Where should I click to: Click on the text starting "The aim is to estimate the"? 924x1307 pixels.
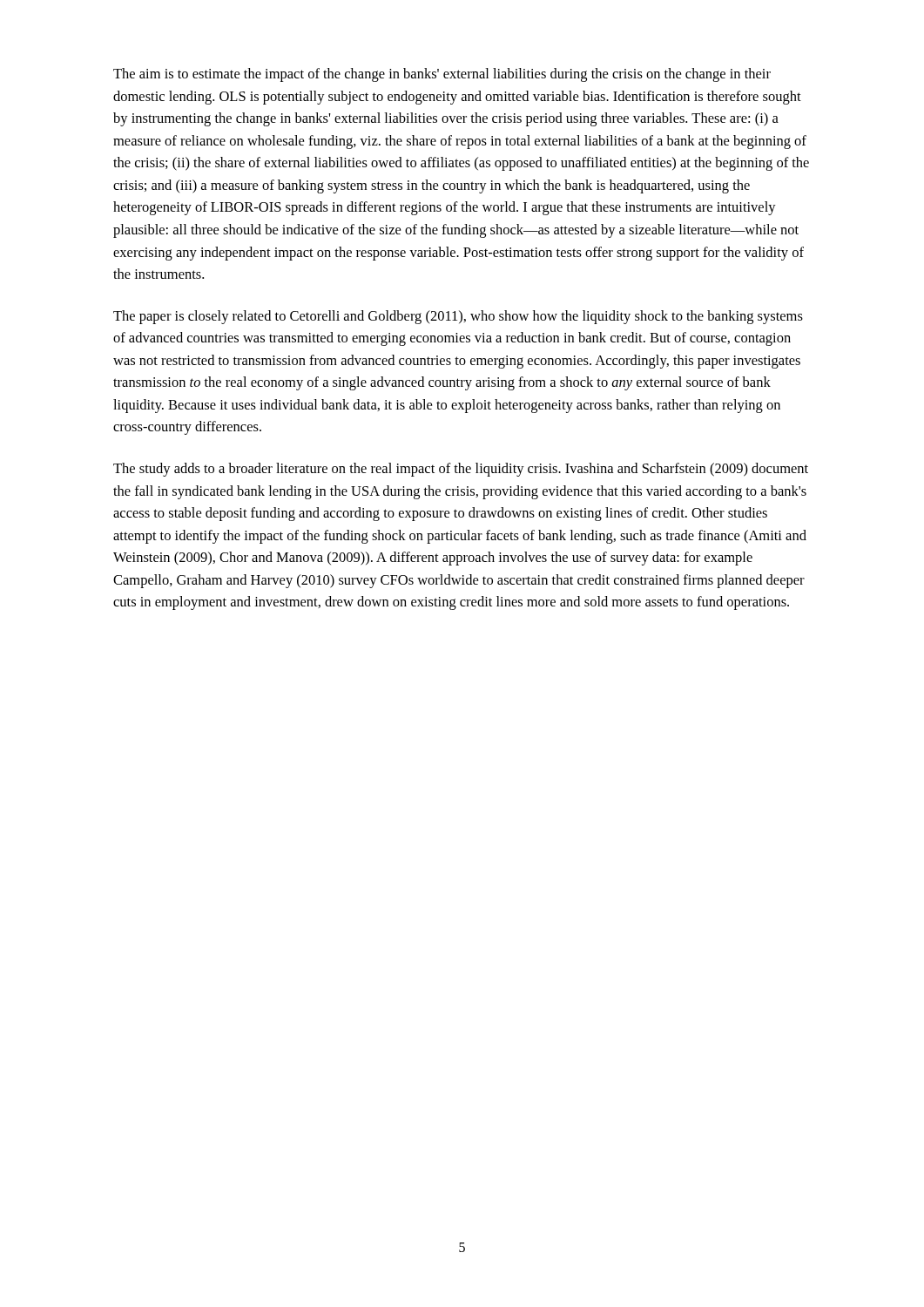click(461, 174)
